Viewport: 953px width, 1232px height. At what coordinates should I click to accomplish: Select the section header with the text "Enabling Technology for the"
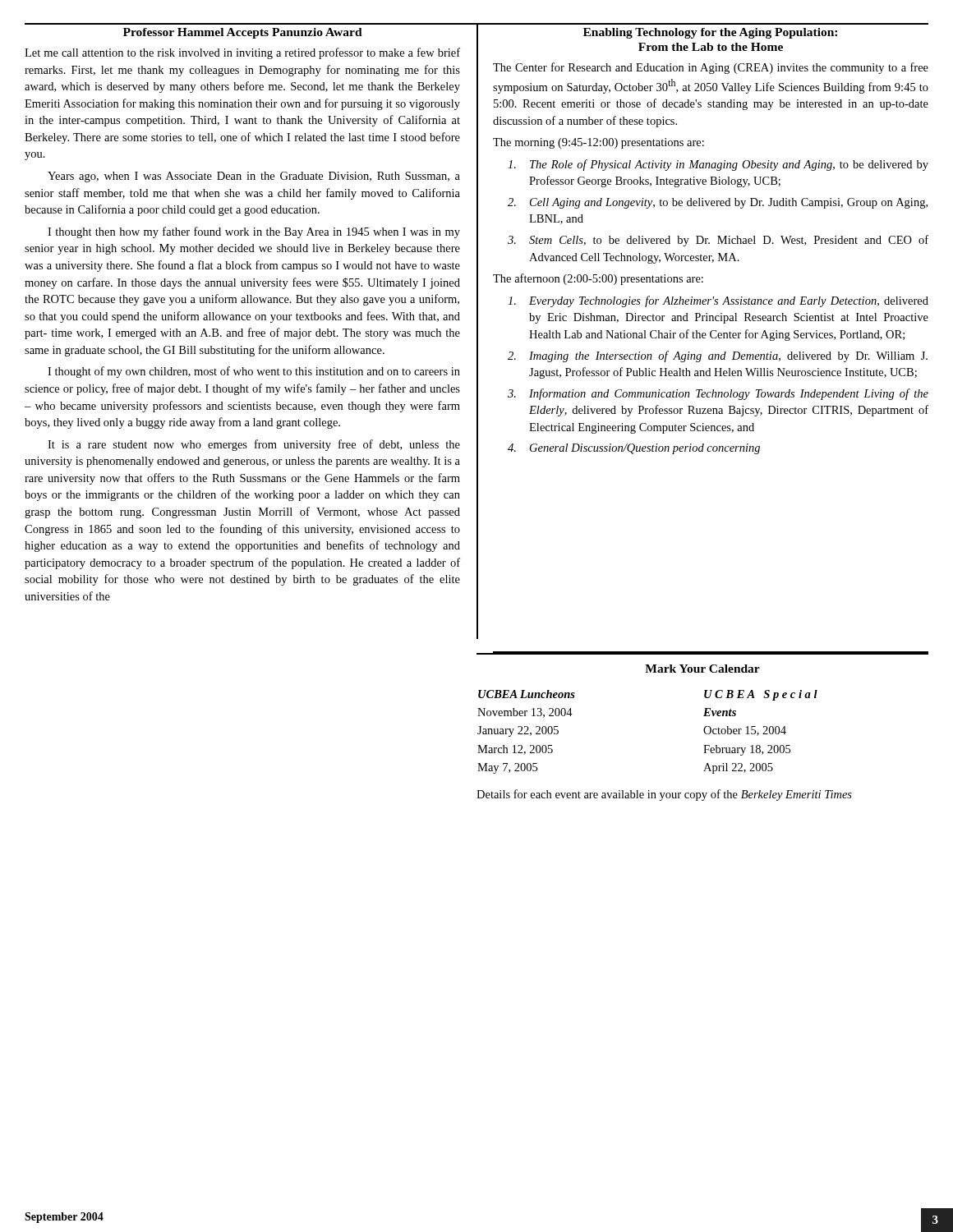tap(711, 39)
